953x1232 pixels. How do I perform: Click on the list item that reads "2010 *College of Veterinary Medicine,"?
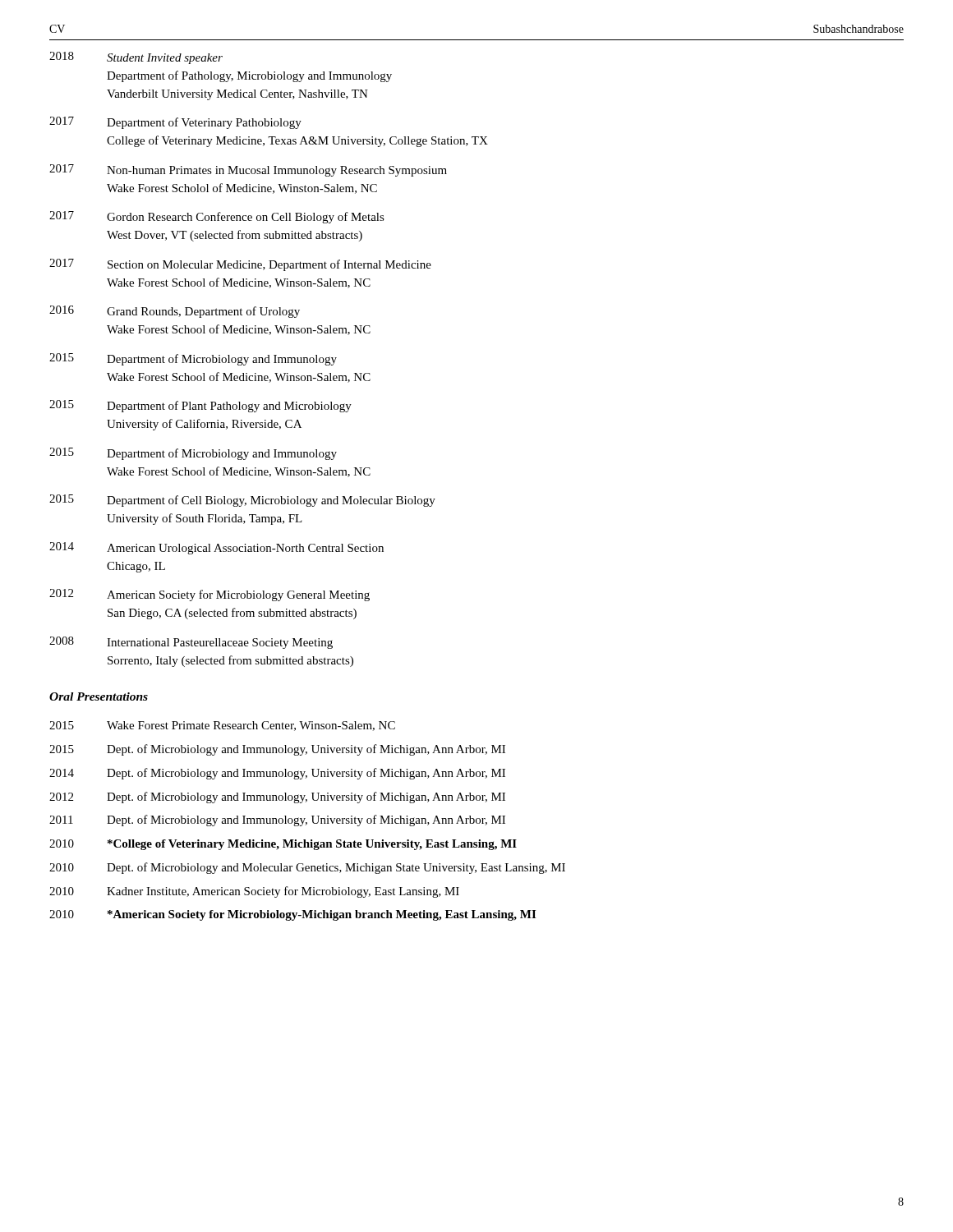(x=476, y=844)
